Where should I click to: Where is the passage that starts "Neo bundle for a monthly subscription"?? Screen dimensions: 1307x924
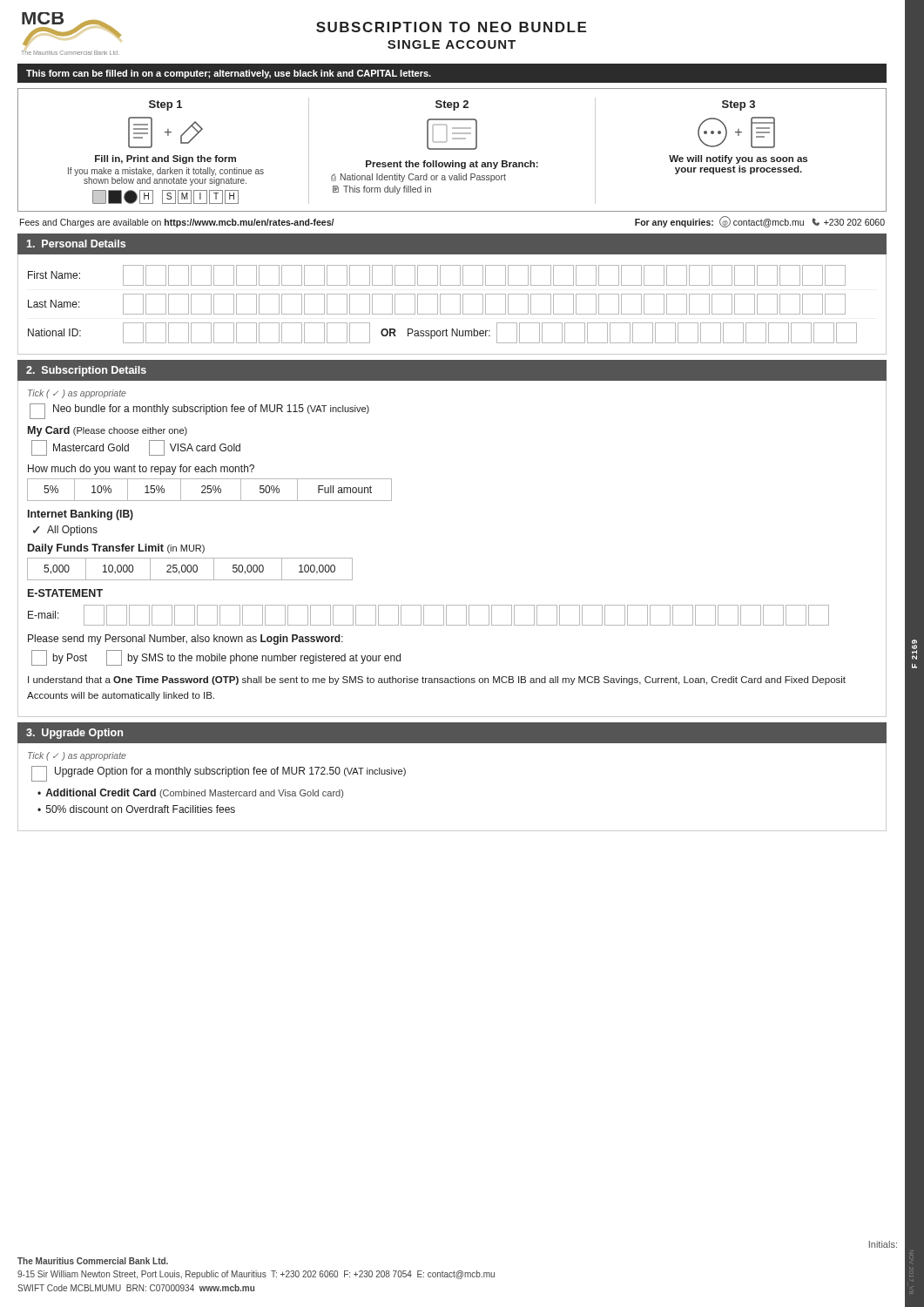200,411
